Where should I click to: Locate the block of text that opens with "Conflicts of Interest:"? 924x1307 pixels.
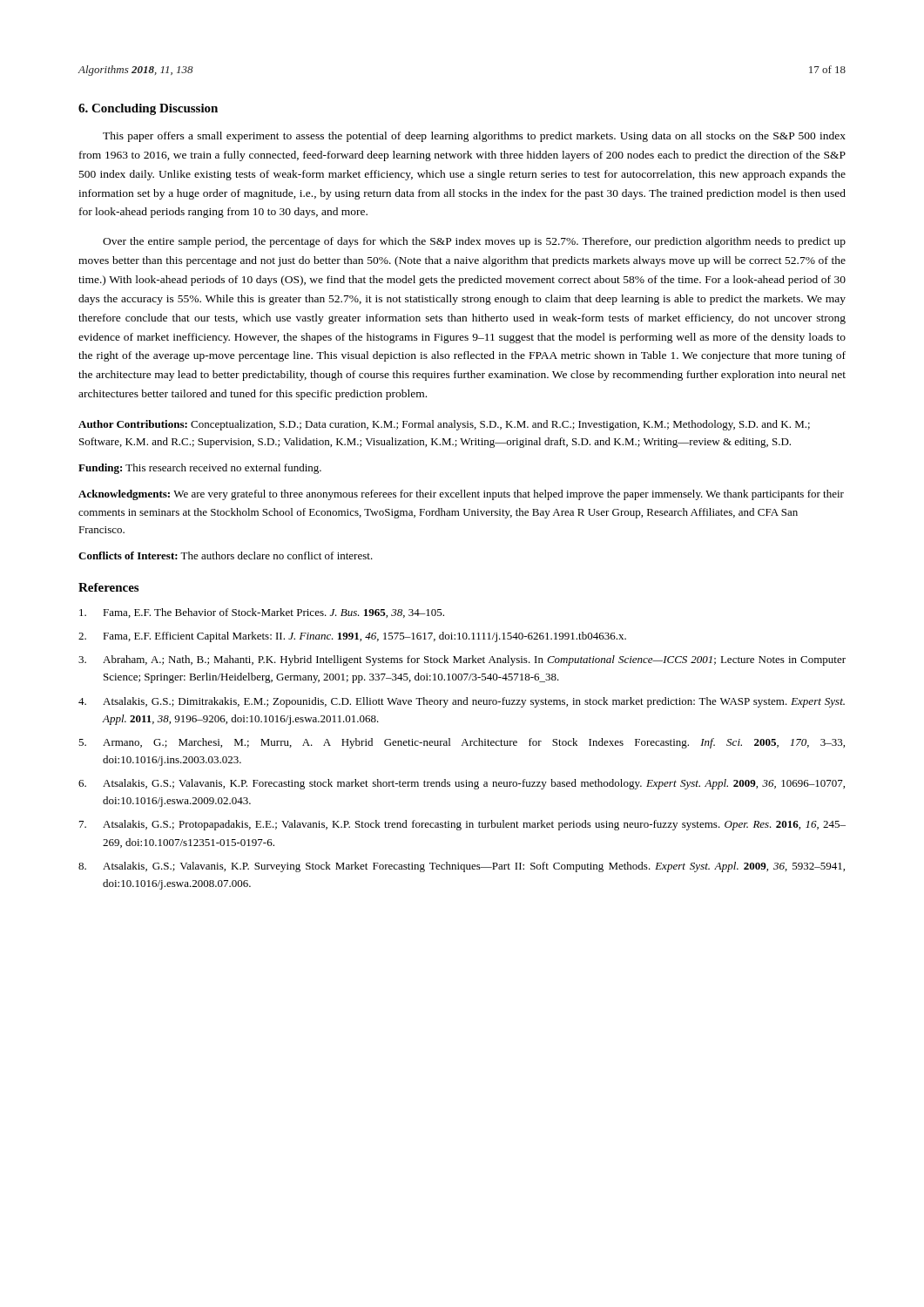tap(226, 555)
